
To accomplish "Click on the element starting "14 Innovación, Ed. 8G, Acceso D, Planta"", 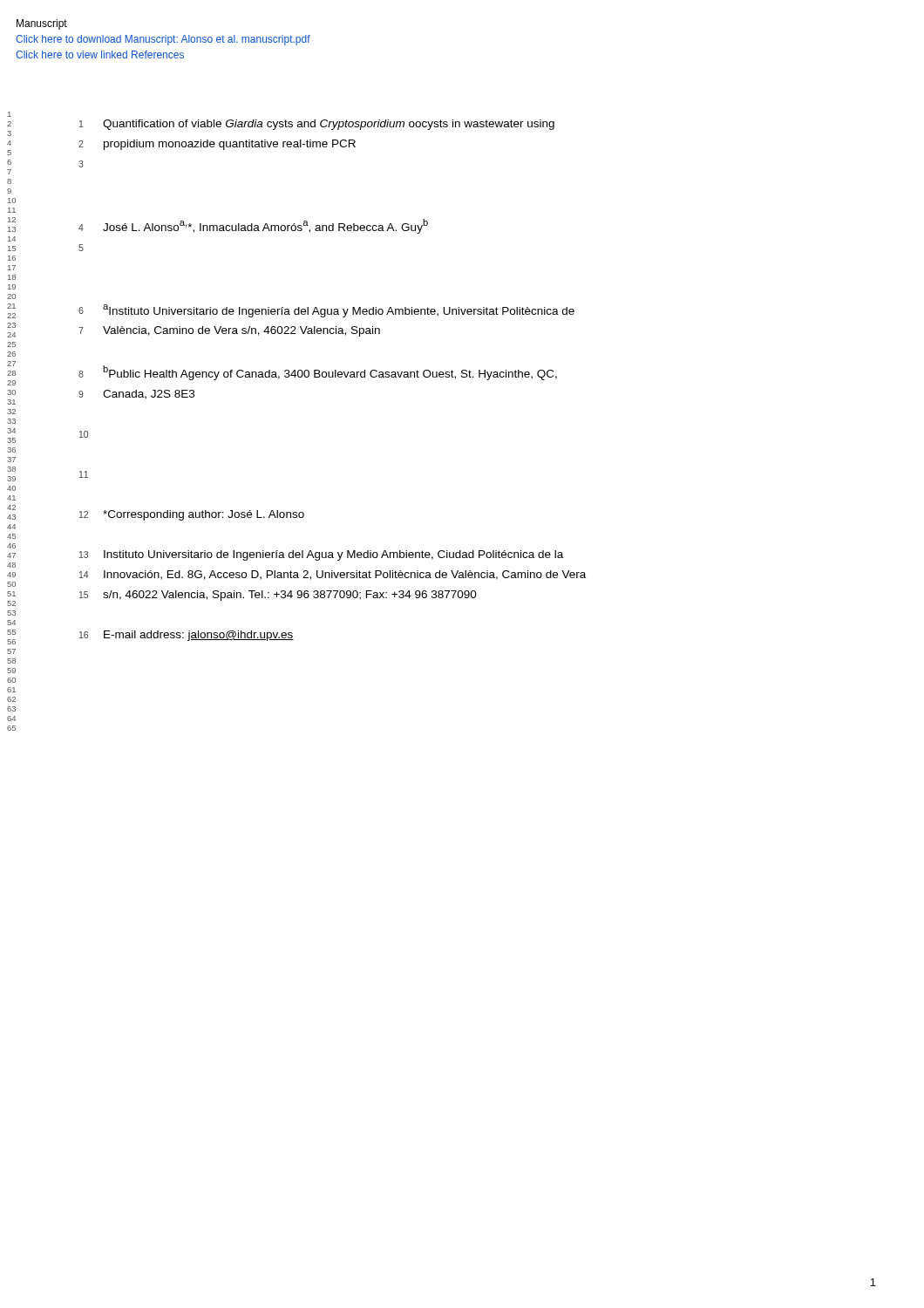I will [477, 574].
